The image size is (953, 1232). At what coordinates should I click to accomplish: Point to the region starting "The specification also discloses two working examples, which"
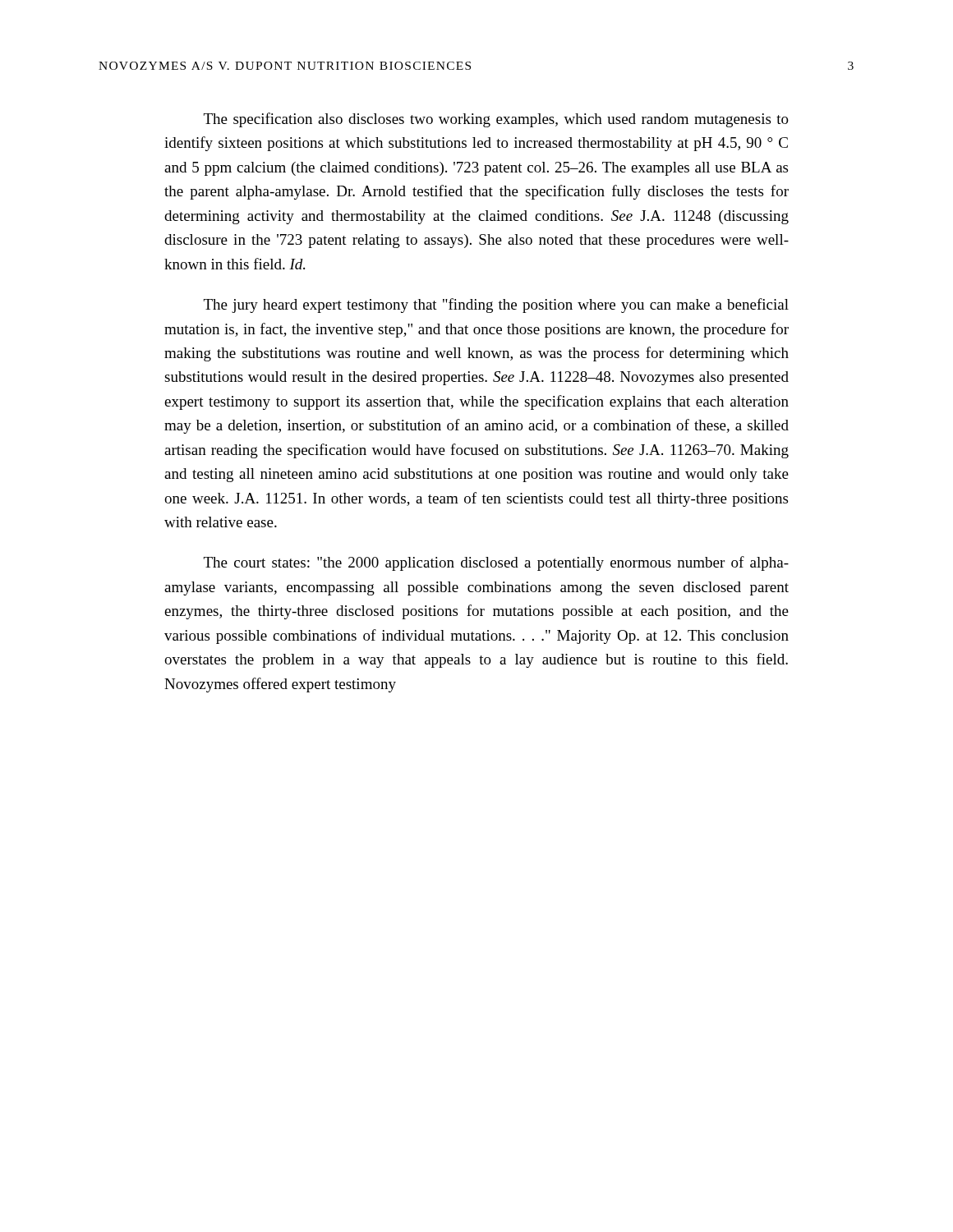[x=476, y=191]
